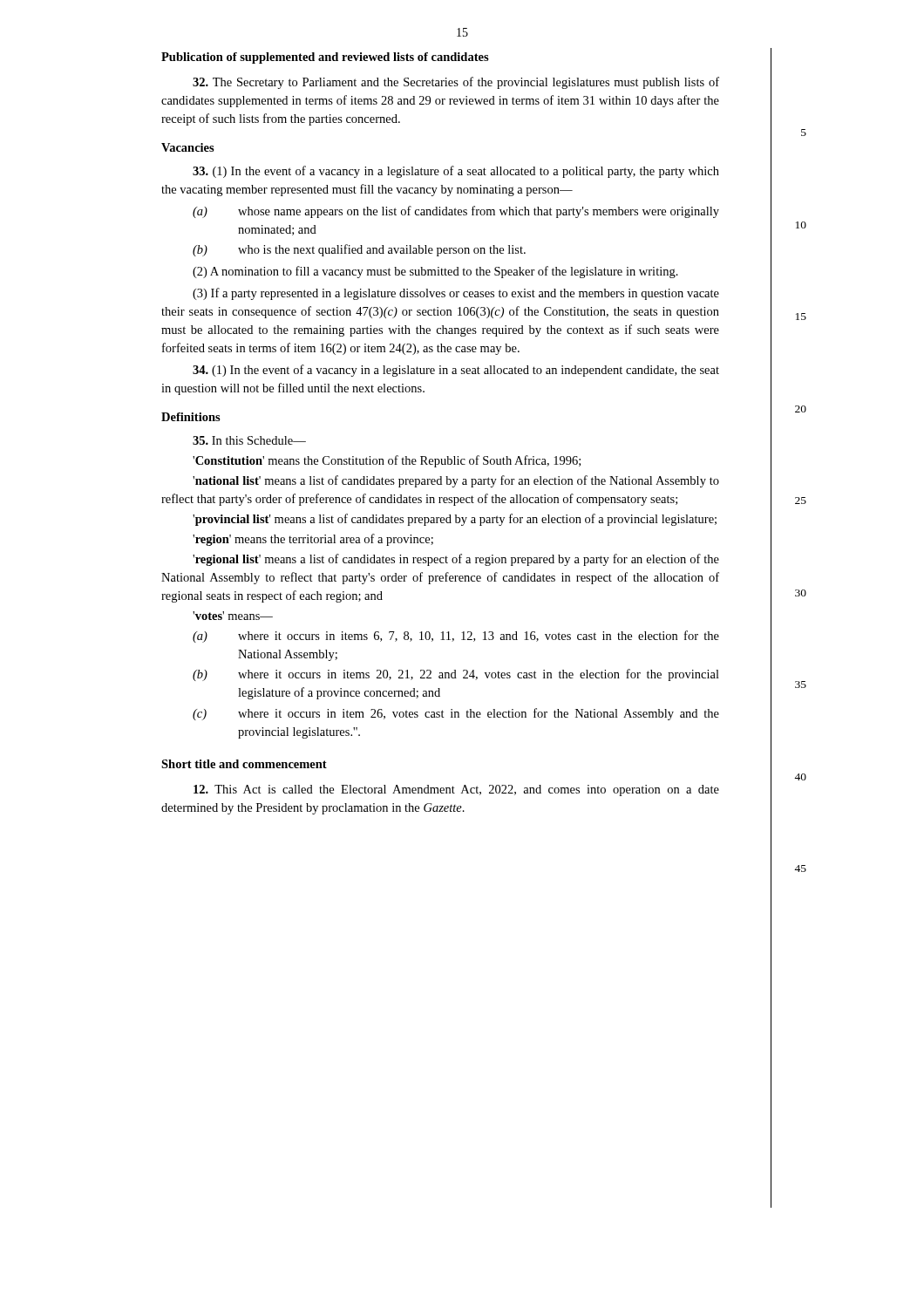Find the region starting "(b) where it occurs in items"
Screen dimensions: 1308x924
coord(440,684)
